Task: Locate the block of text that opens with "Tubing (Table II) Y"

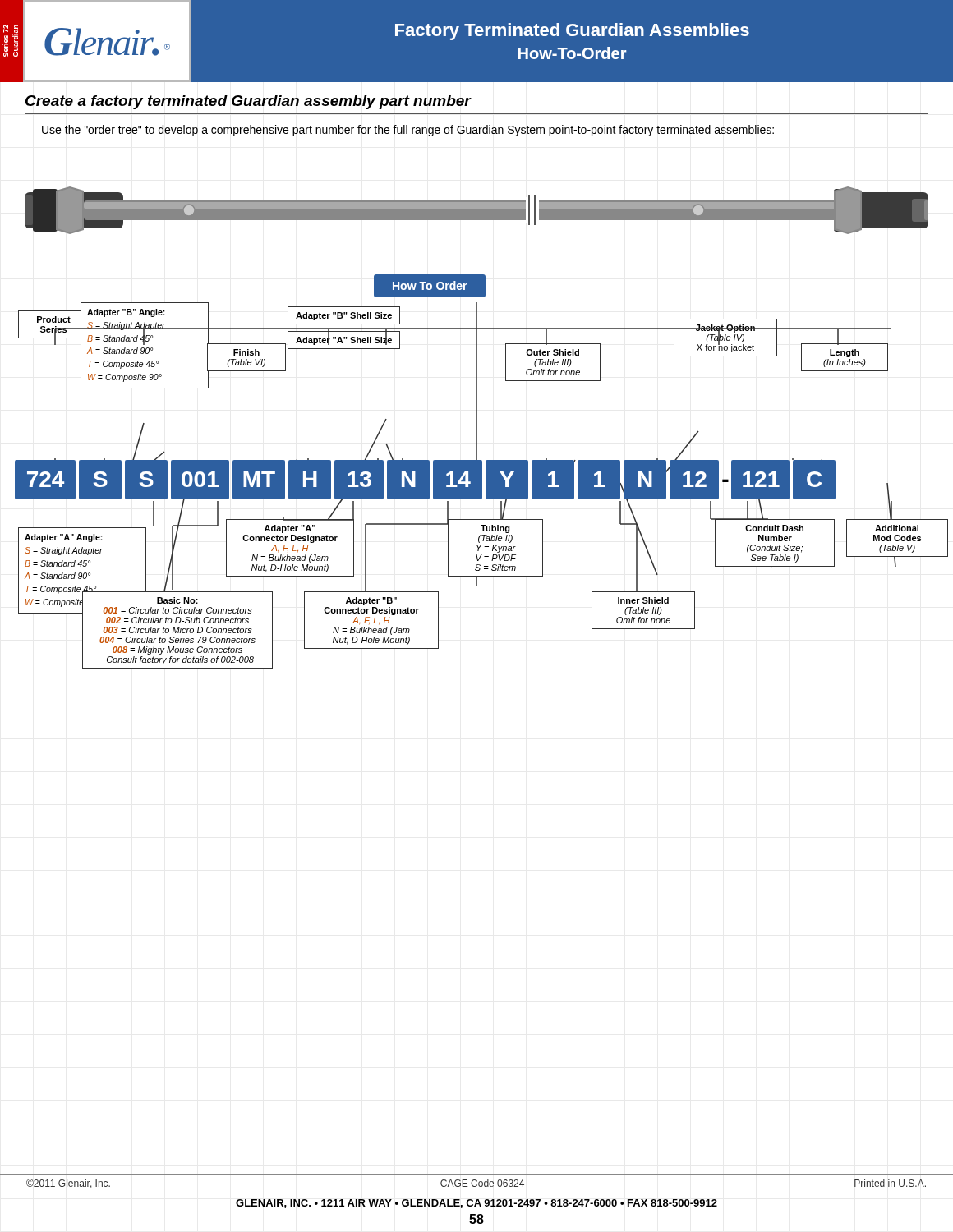Action: pyautogui.click(x=495, y=548)
